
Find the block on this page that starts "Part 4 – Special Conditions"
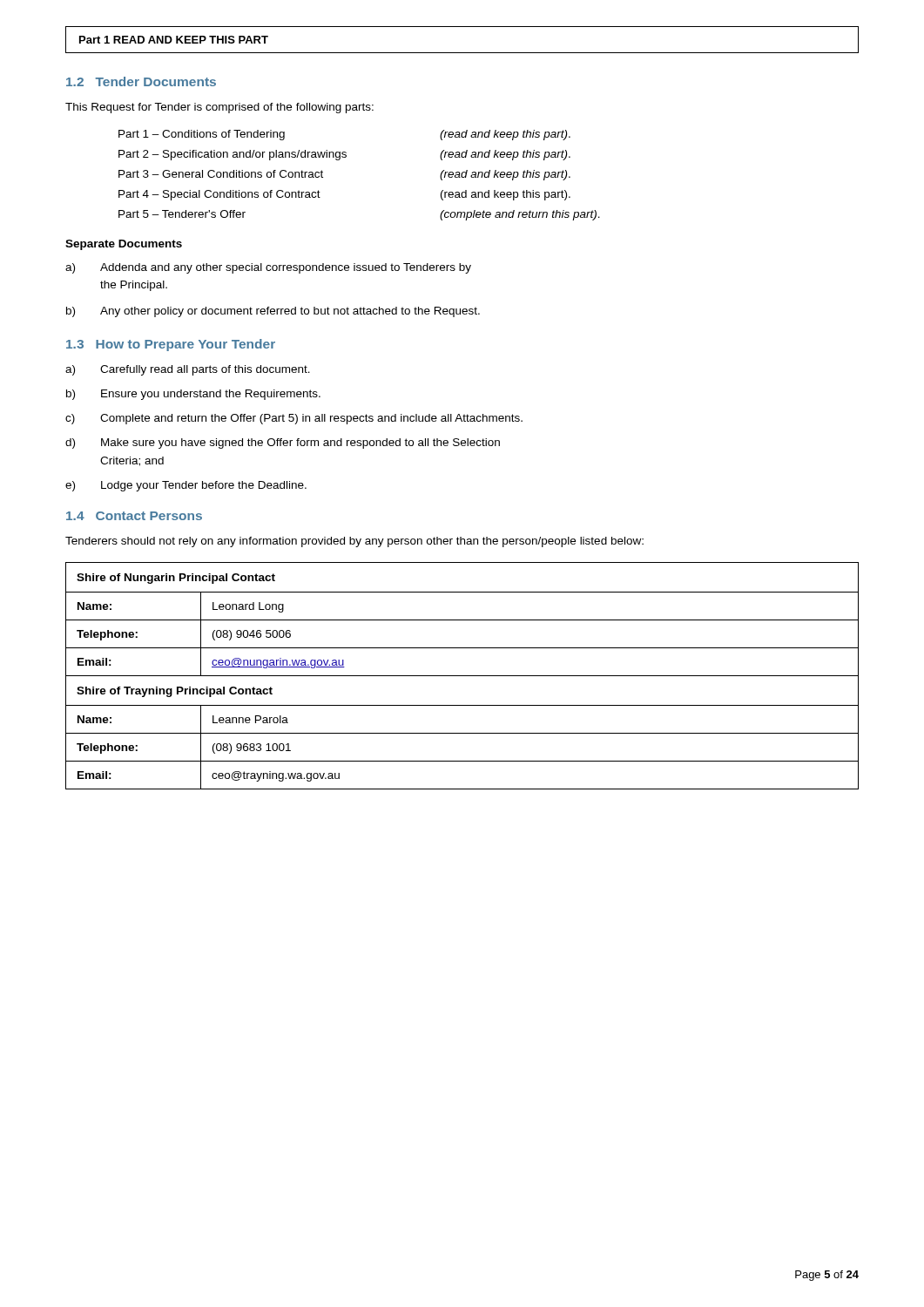pos(488,195)
